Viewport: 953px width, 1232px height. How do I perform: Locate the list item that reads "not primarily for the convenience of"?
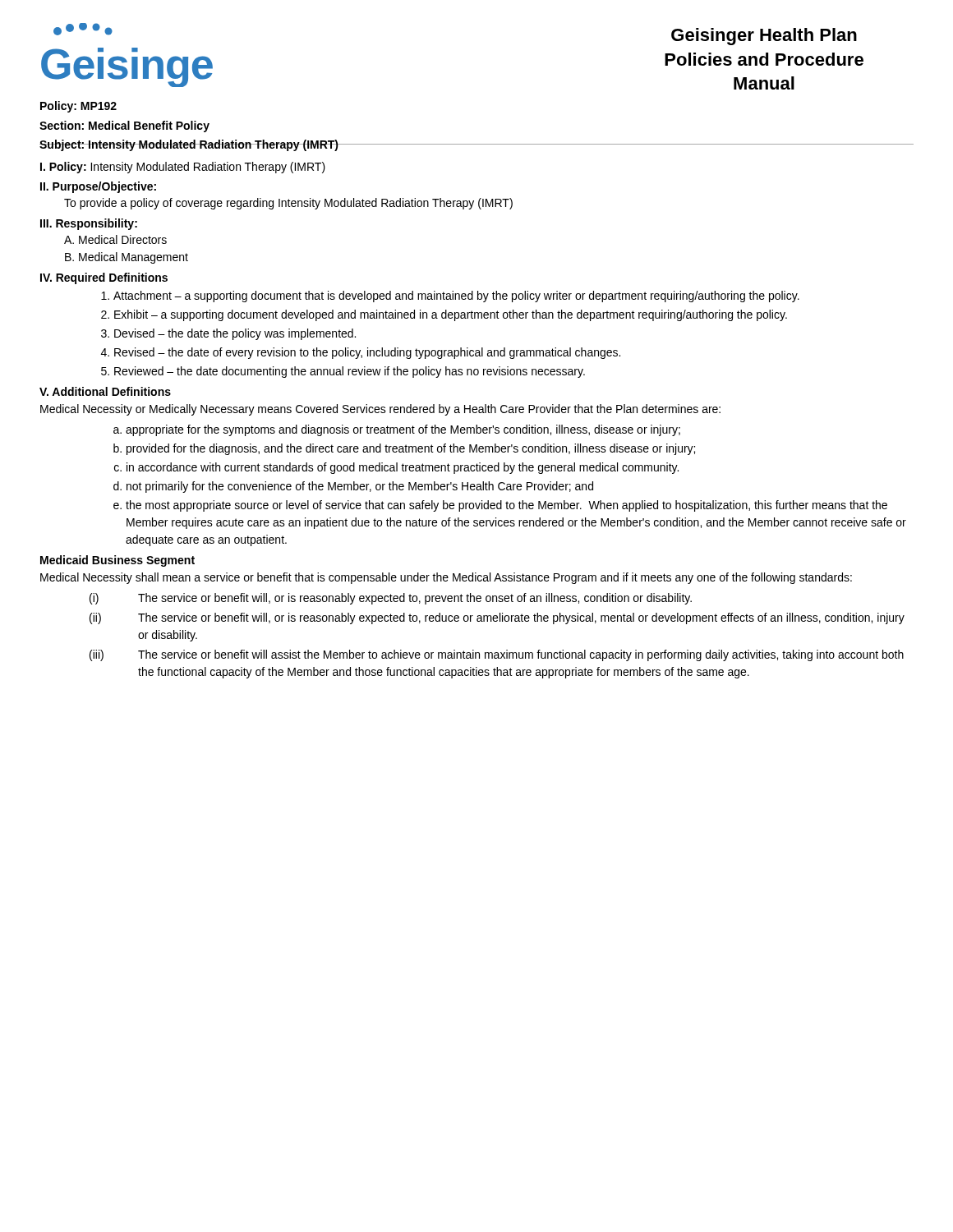(360, 486)
